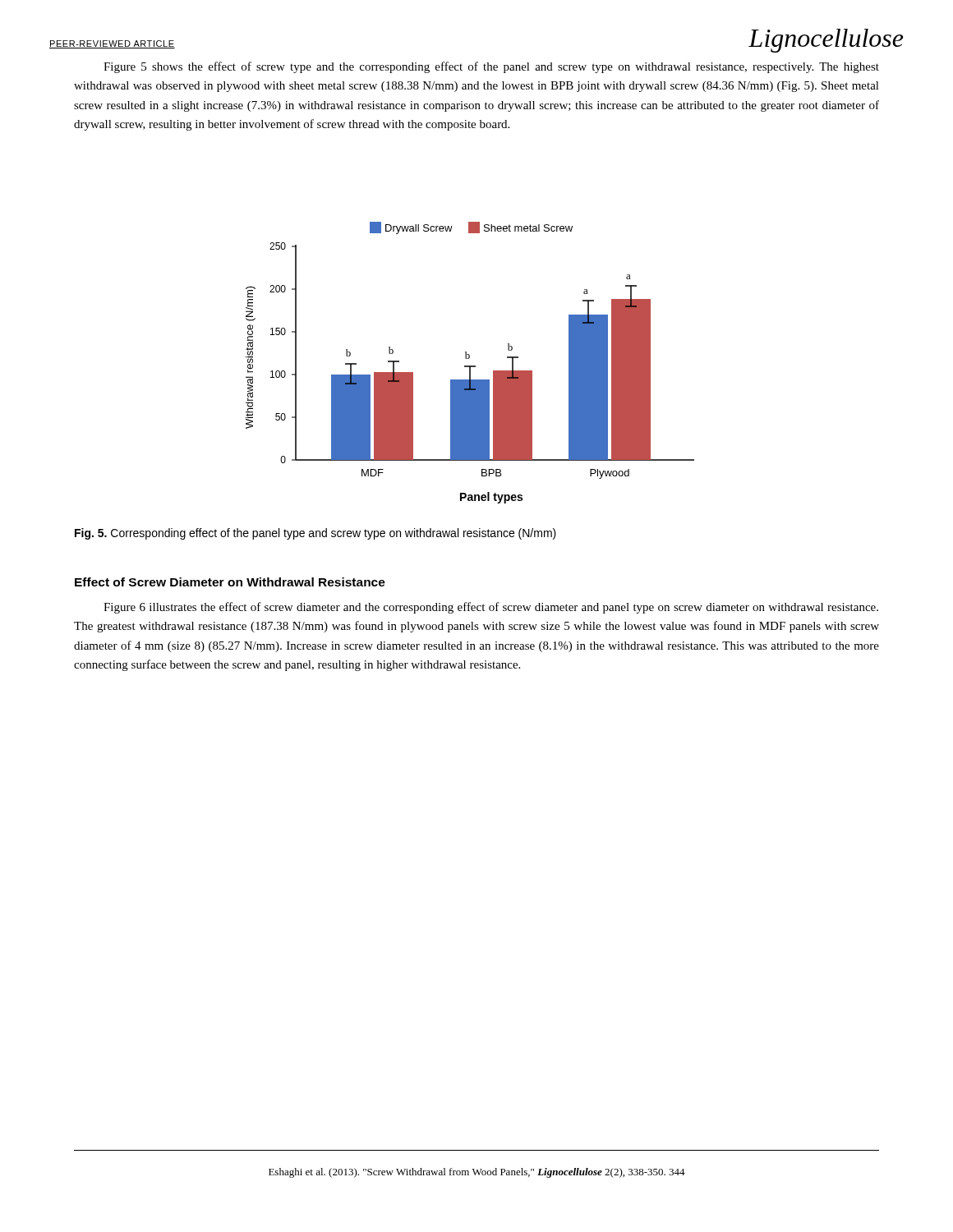The height and width of the screenshot is (1232, 953).
Task: Point to the text block starting "Figure 6 illustrates the effect"
Action: click(x=476, y=636)
